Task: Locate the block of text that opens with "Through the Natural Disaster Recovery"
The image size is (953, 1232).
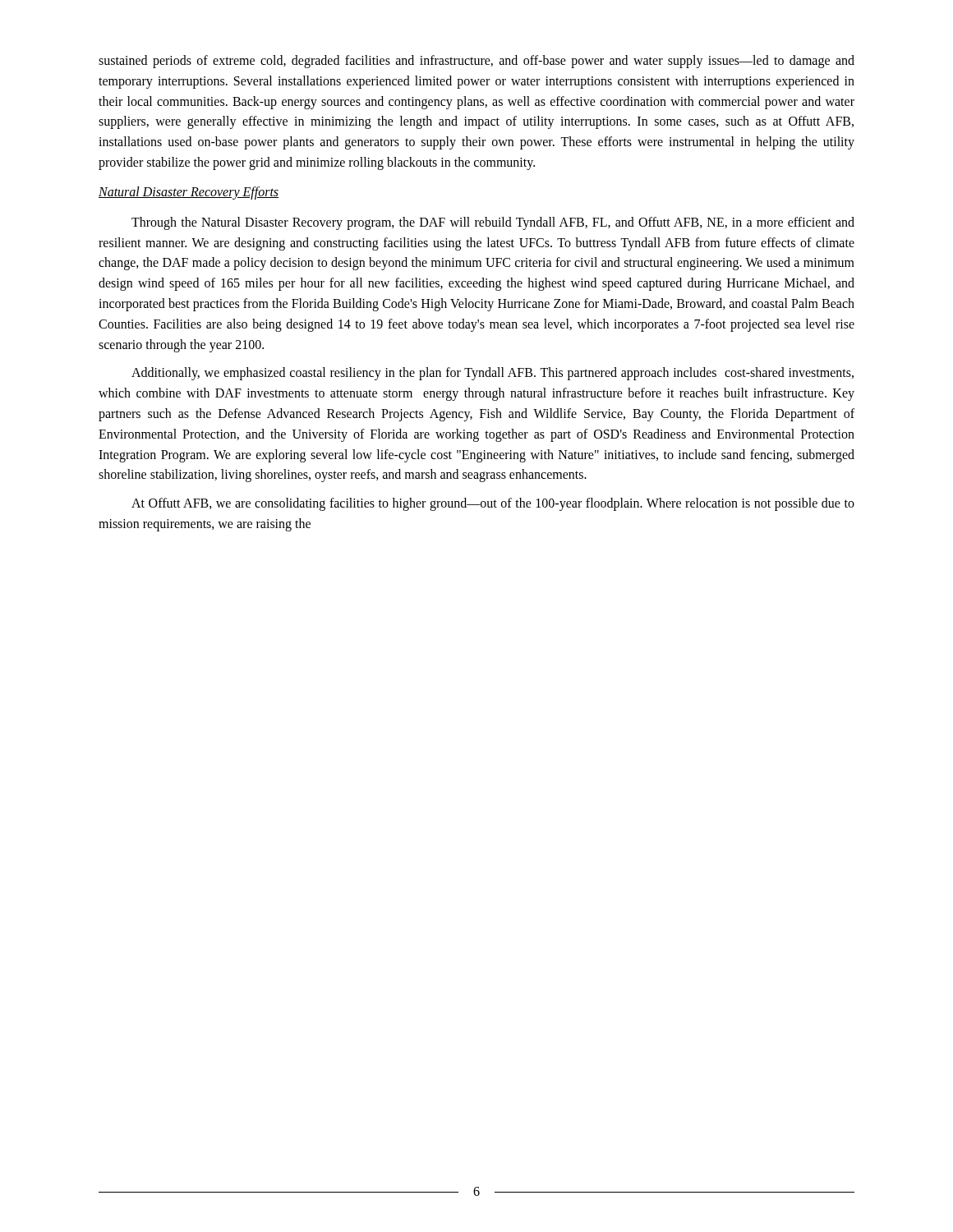Action: click(x=476, y=283)
